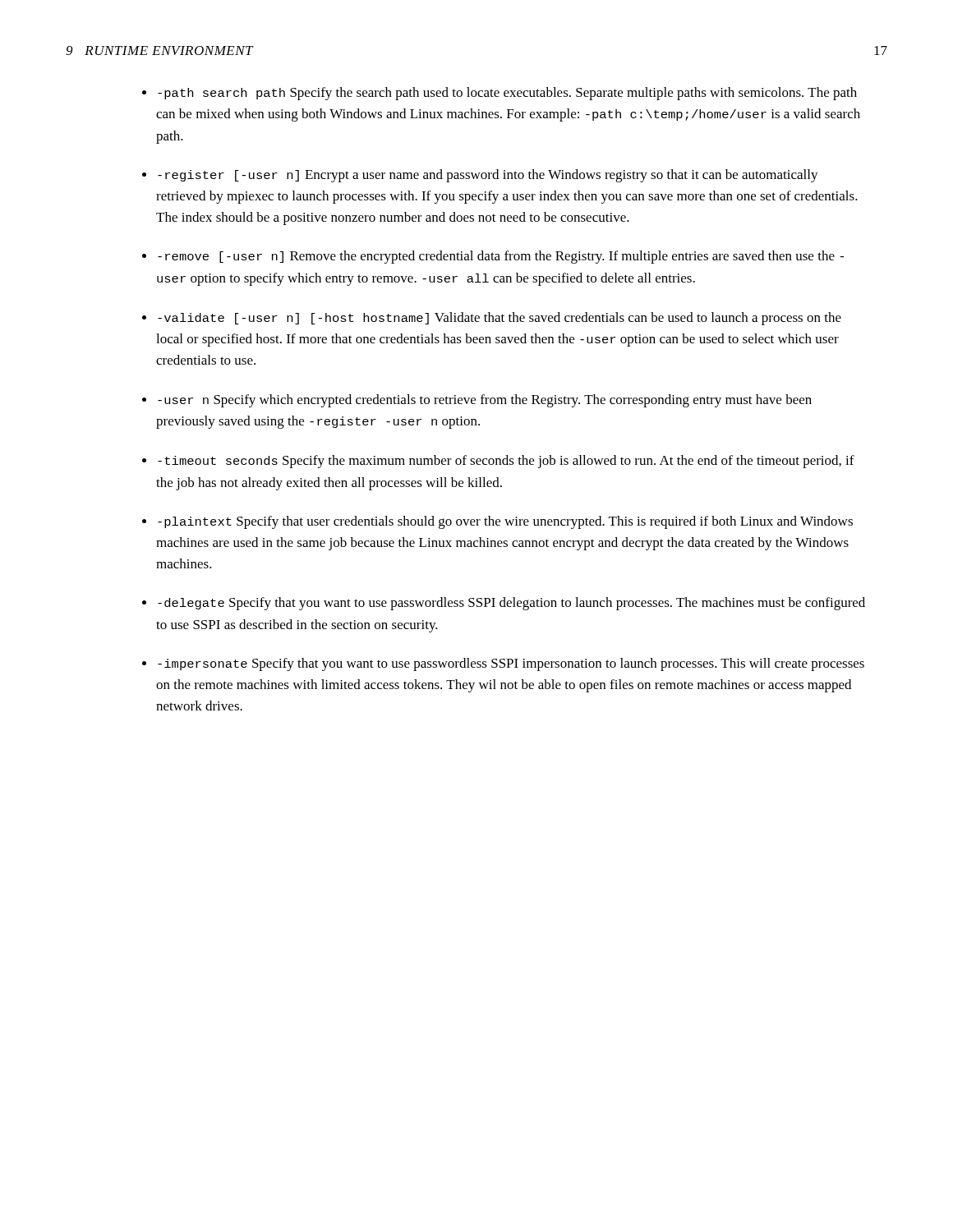953x1232 pixels.
Task: Navigate to the text block starting "-path search path Specify the search path"
Action: [x=508, y=114]
